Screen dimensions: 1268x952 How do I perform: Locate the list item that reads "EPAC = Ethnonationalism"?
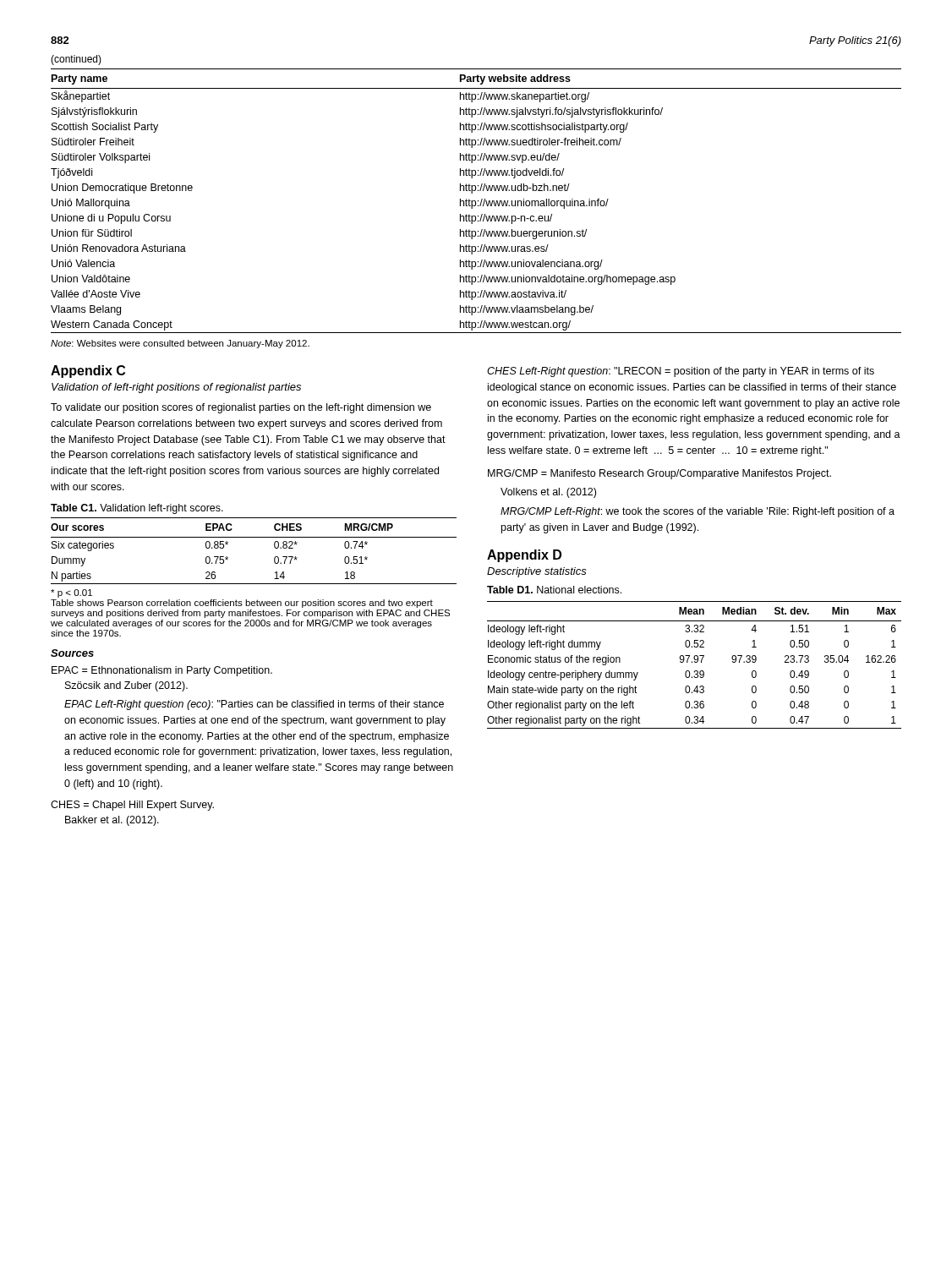pyautogui.click(x=254, y=679)
